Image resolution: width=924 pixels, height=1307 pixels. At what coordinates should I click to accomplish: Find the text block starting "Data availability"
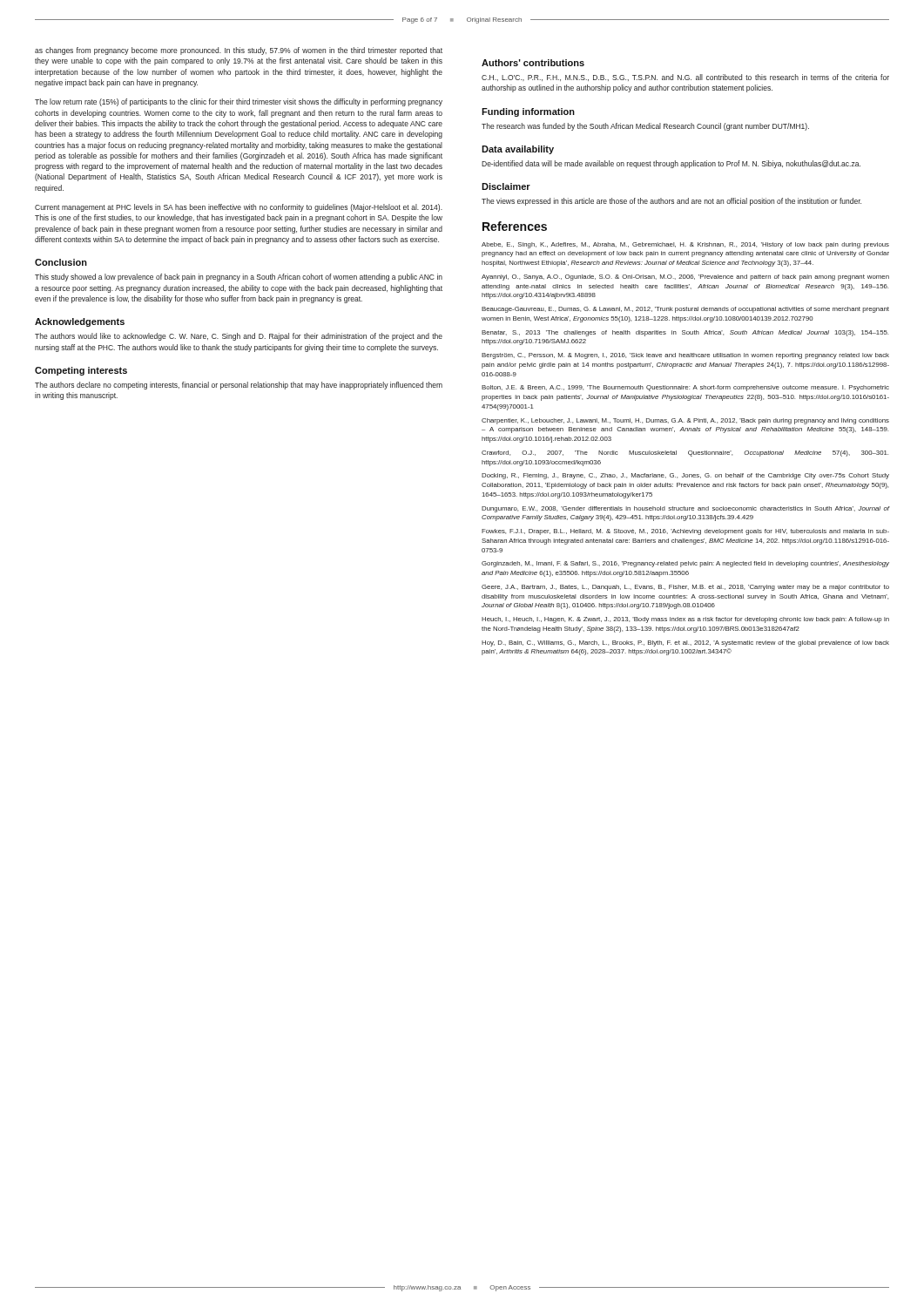tap(518, 149)
